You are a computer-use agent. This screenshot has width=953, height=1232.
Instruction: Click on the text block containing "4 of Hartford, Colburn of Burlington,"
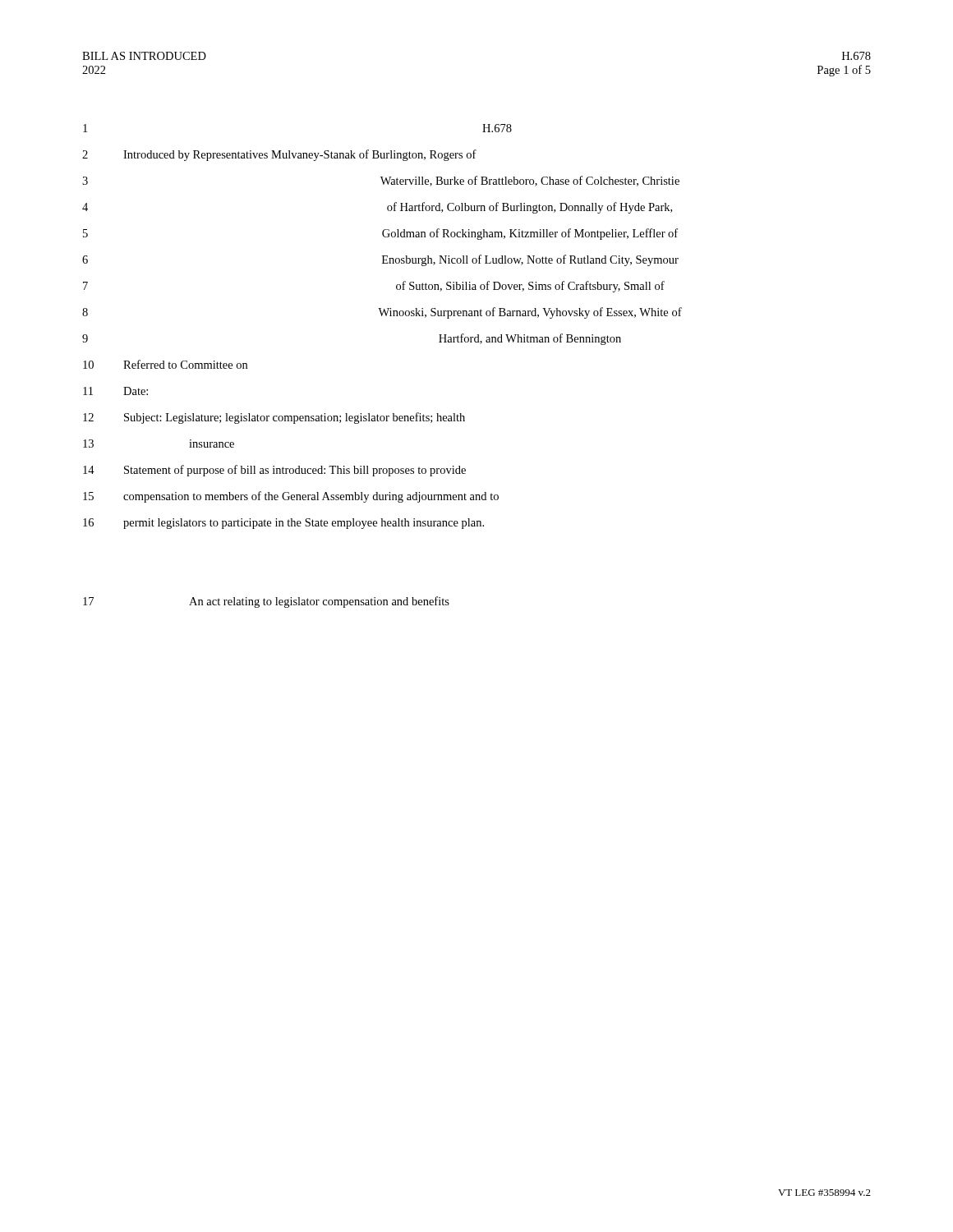tap(476, 207)
